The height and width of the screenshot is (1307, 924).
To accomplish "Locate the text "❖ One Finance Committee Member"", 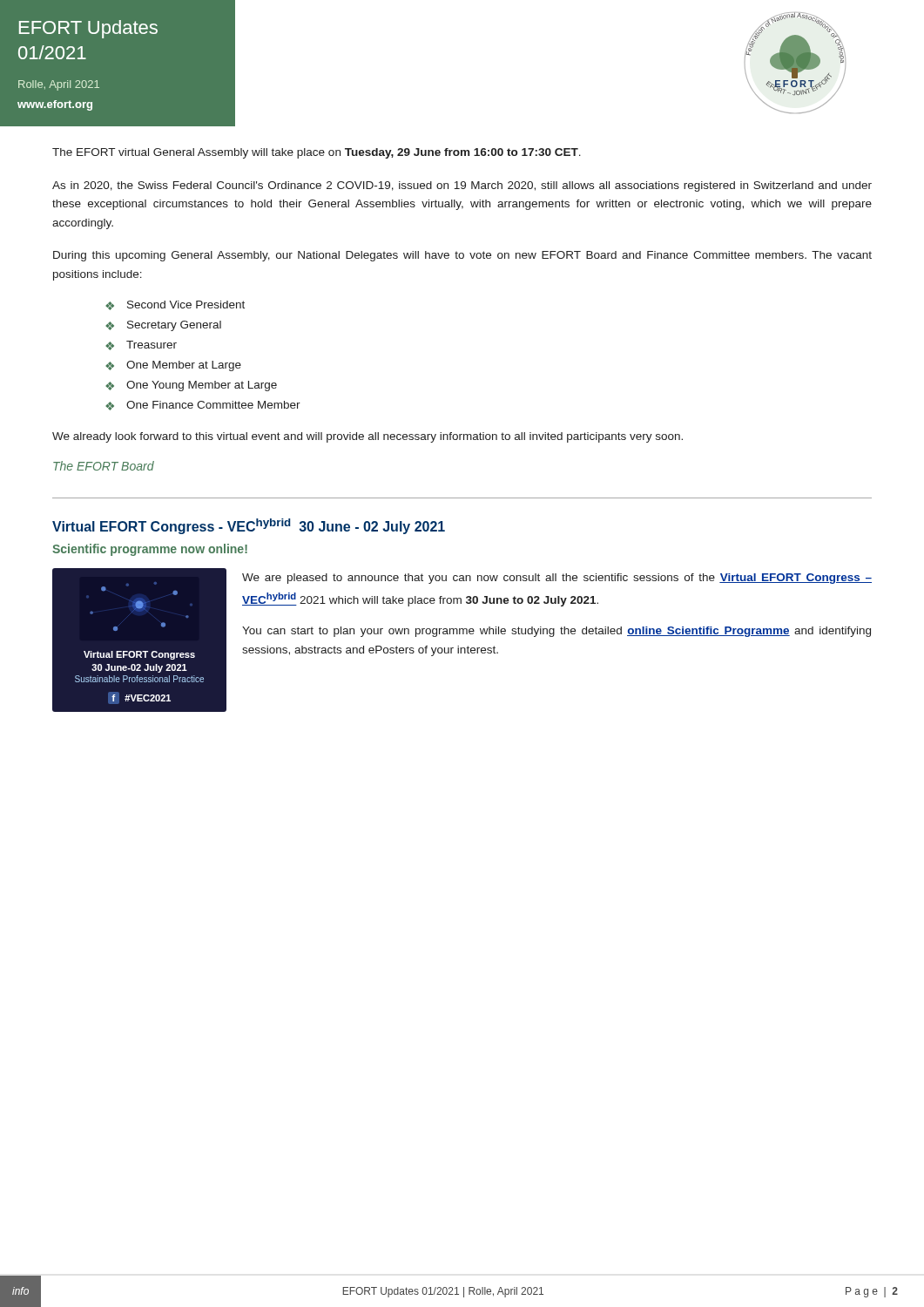I will tap(202, 405).
